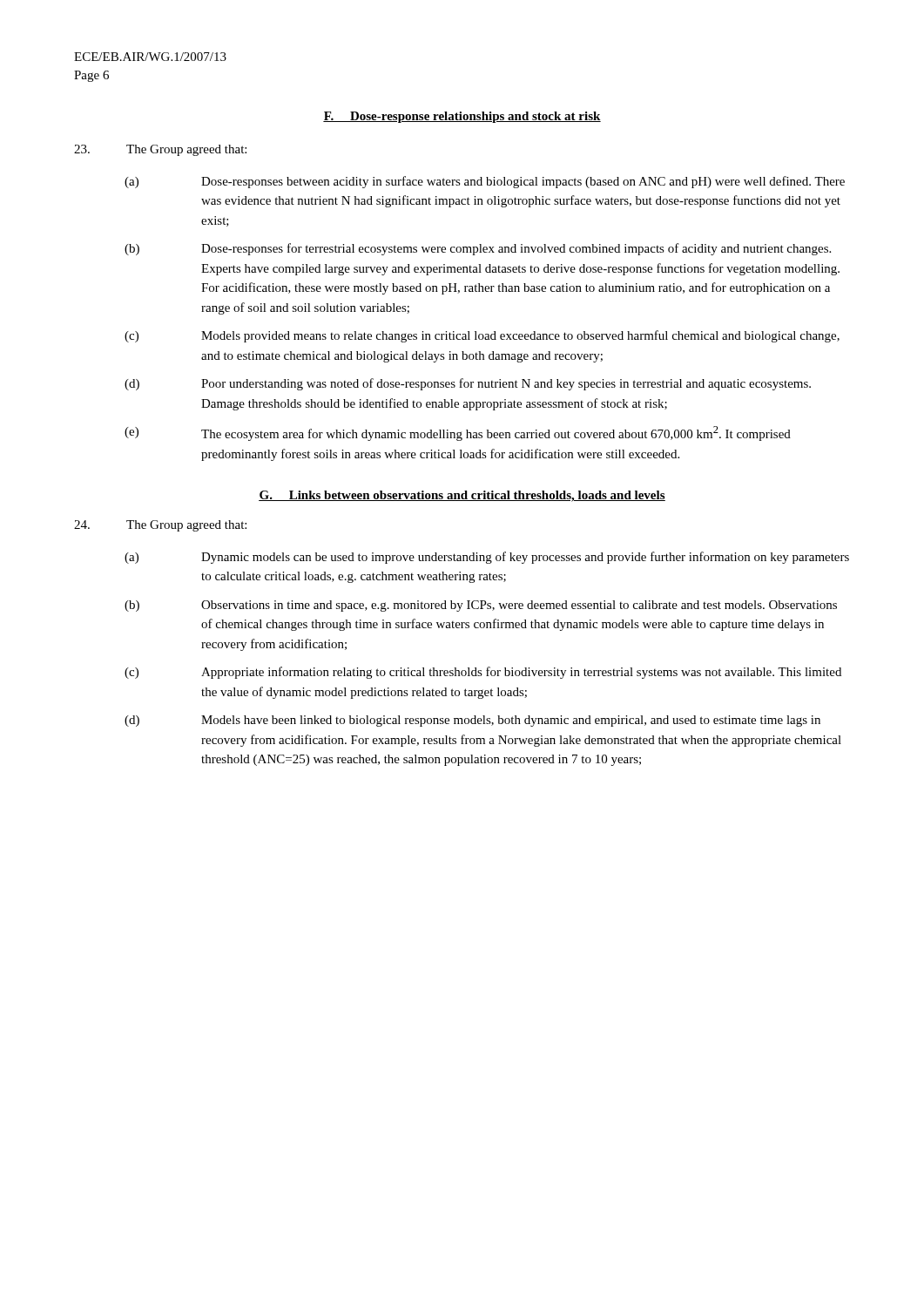924x1307 pixels.
Task: Select the element starting "(d) Poor understanding was noted of dose-responses"
Action: click(x=462, y=393)
